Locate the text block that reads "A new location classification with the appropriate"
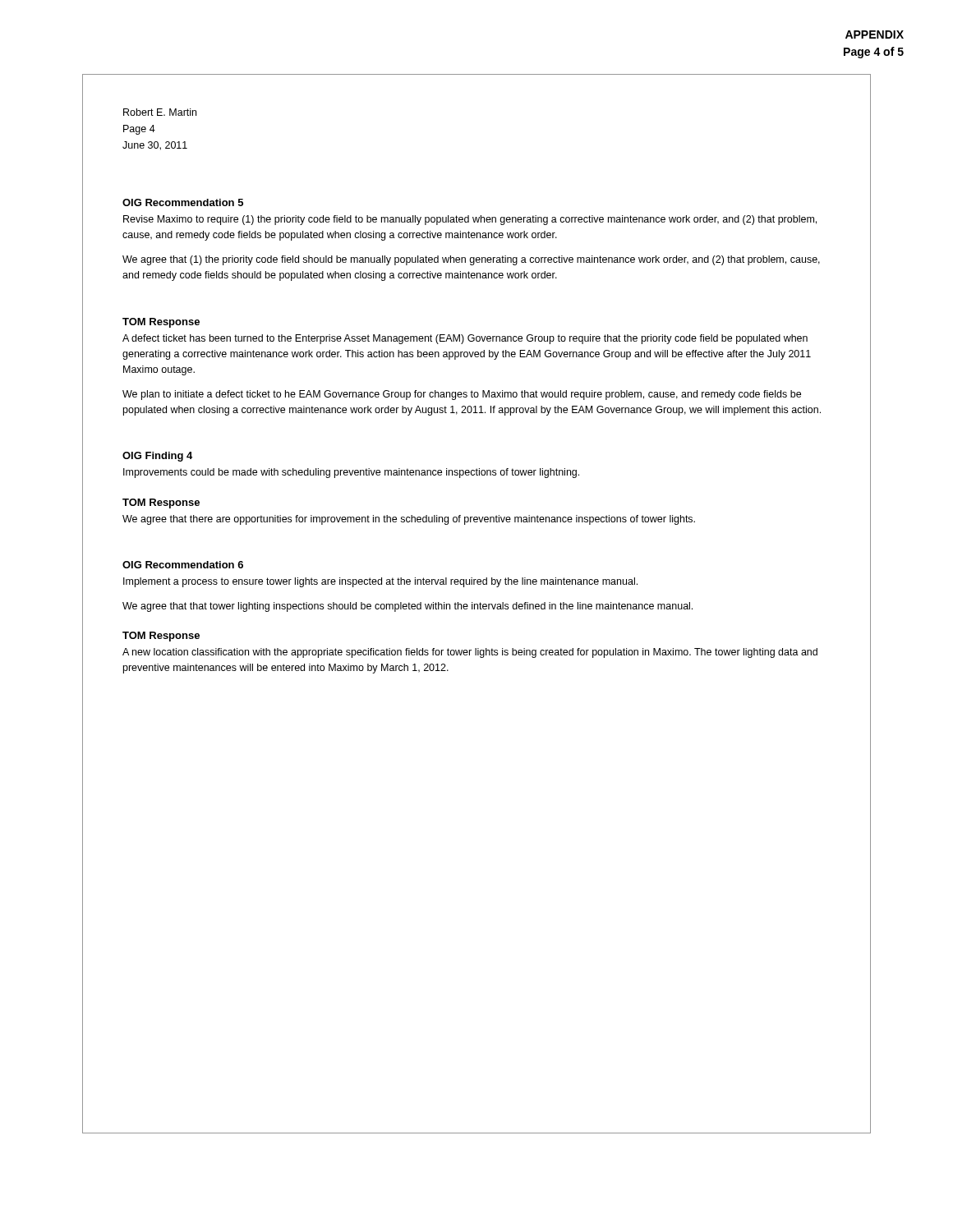This screenshot has height=1232, width=953. click(470, 660)
